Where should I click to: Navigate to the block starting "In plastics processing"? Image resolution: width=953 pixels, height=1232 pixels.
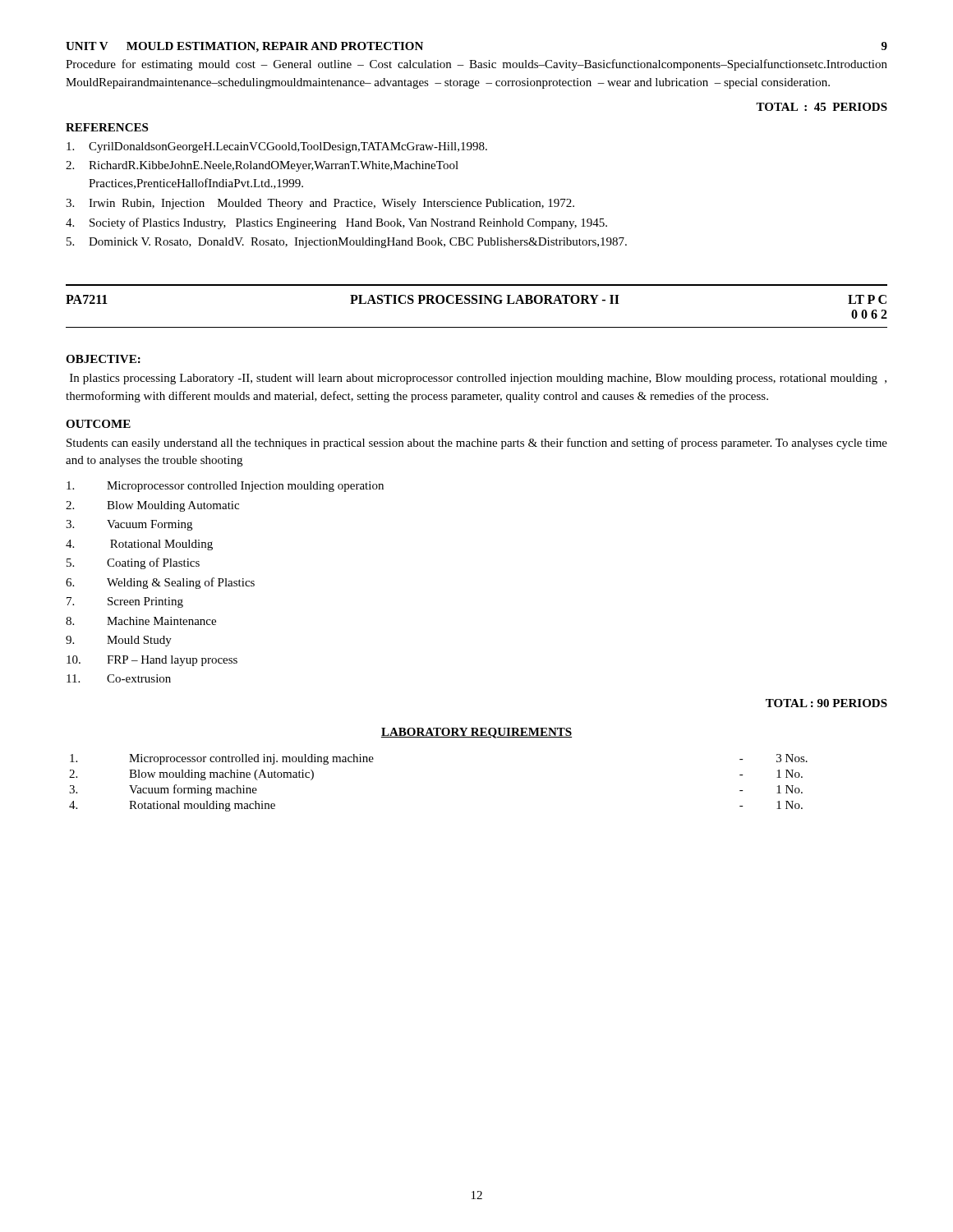click(476, 387)
